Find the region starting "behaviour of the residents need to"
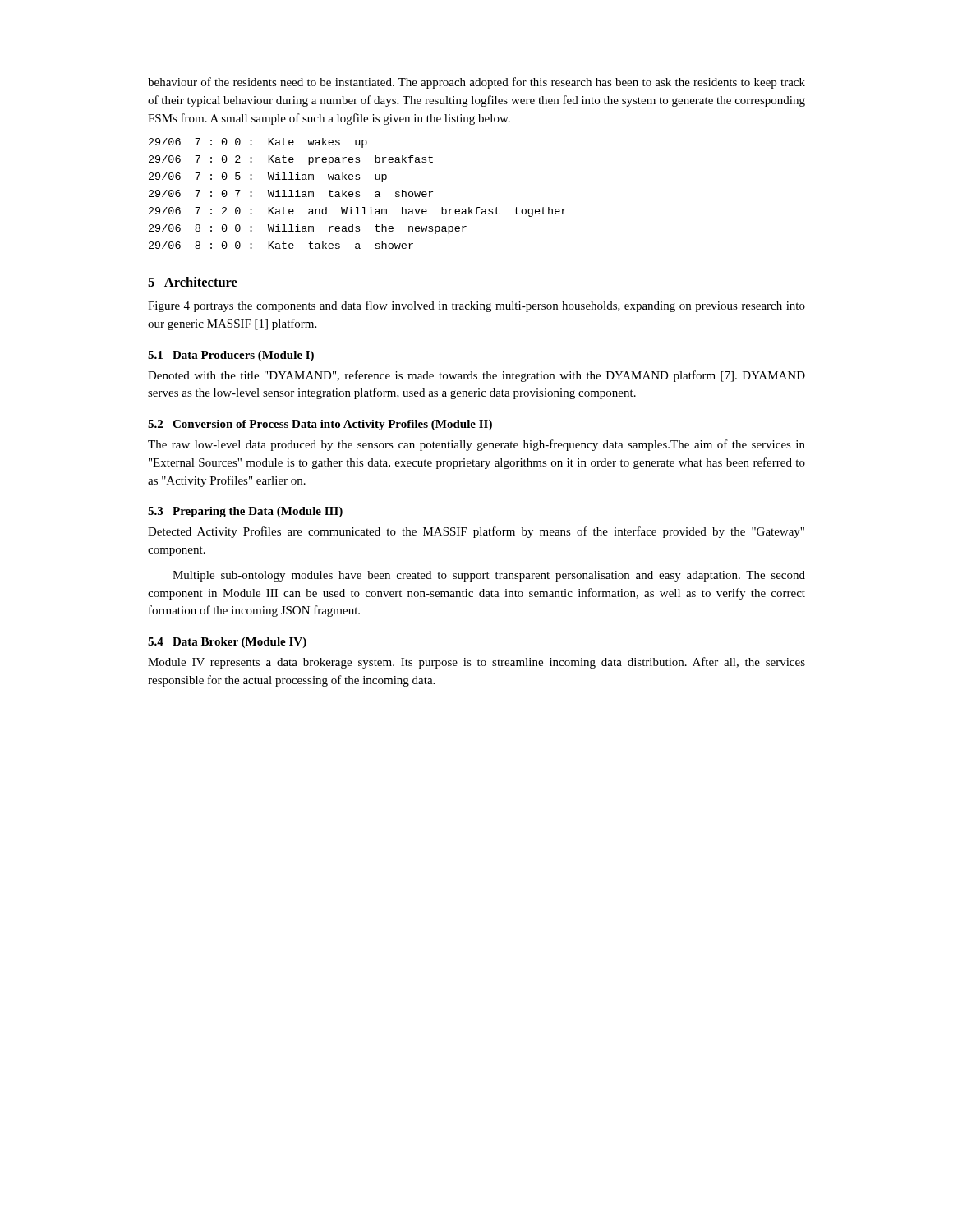The image size is (953, 1232). (476, 101)
